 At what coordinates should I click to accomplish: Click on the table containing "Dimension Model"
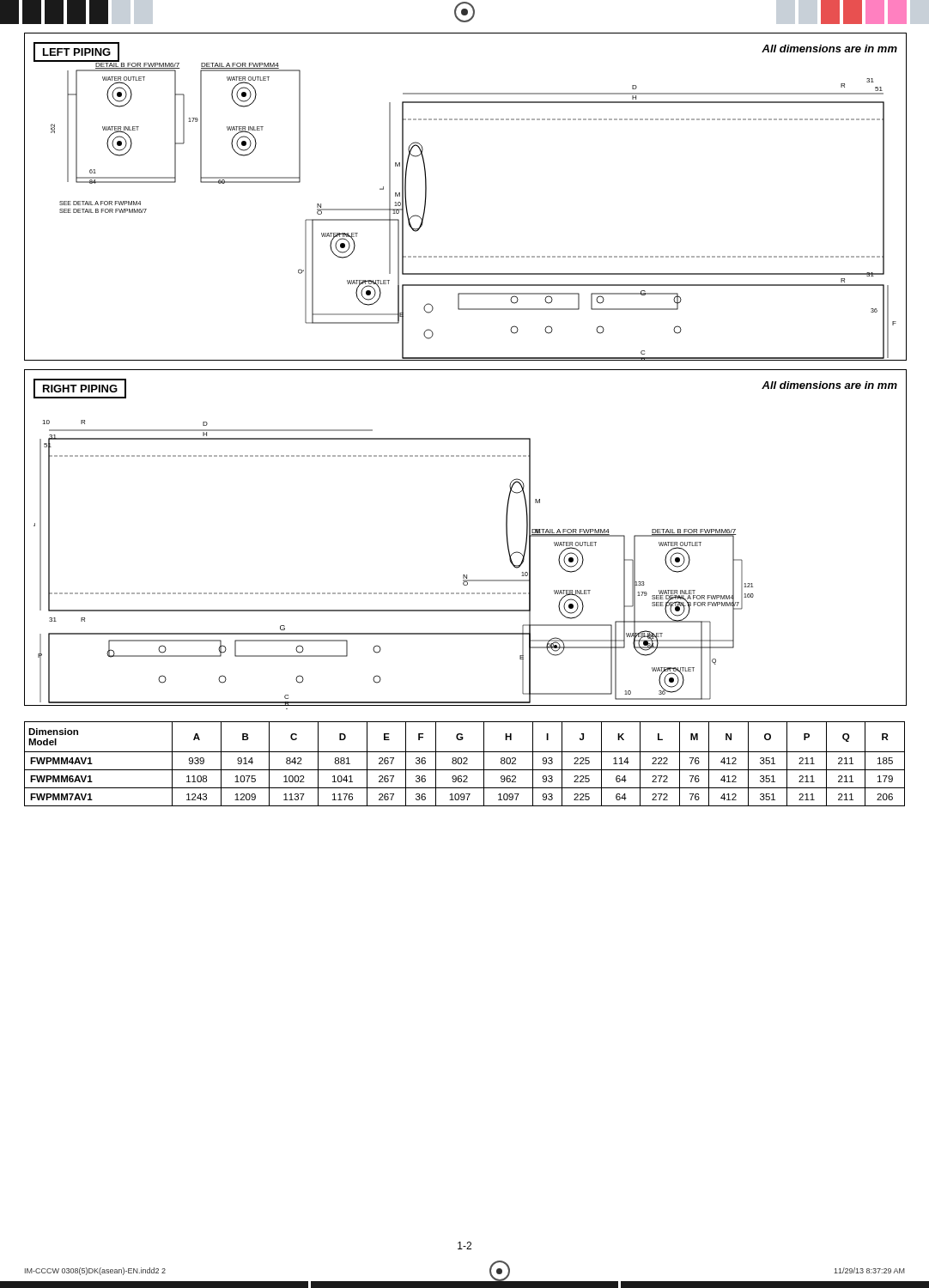tap(464, 764)
